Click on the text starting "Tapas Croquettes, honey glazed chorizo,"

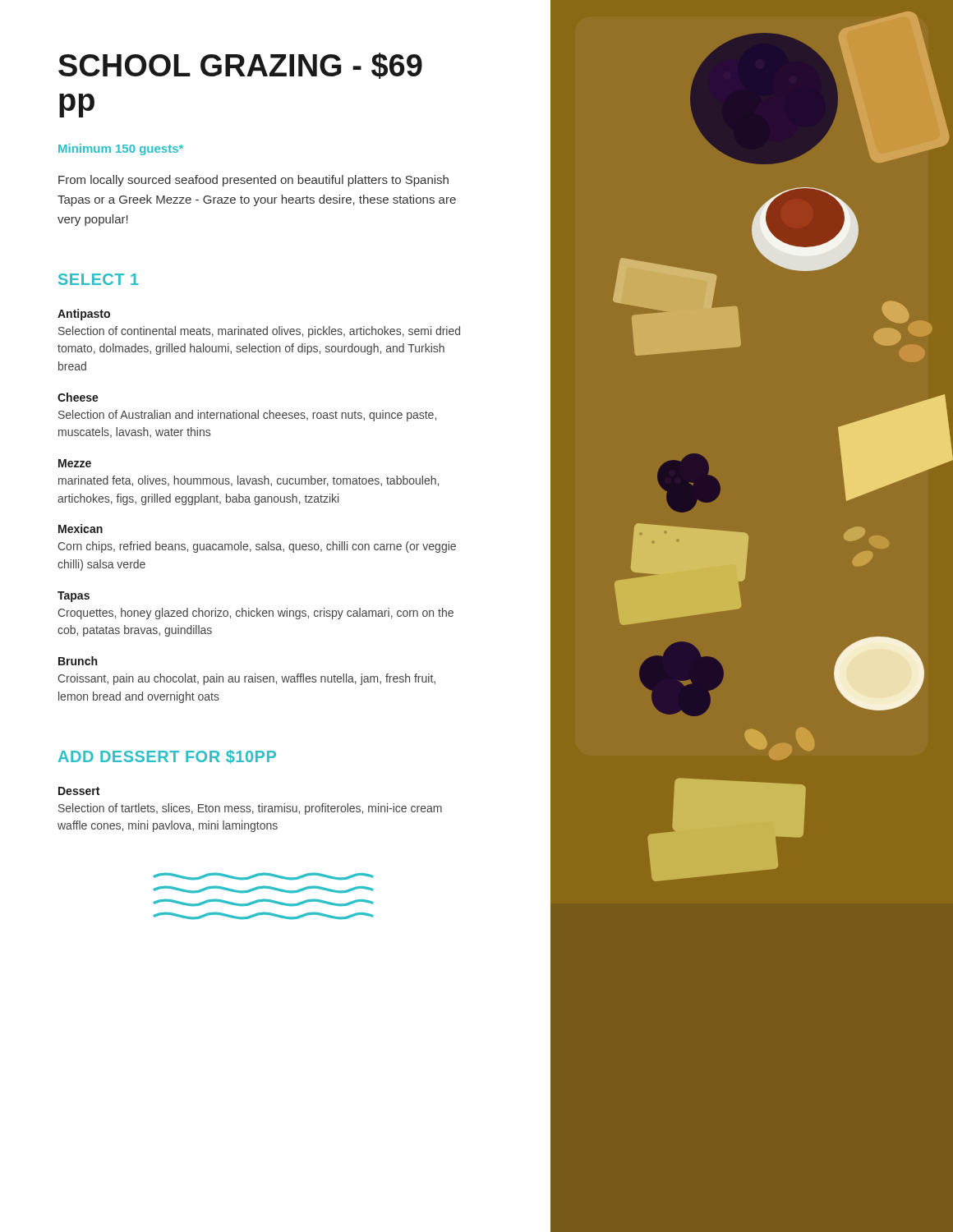(261, 614)
